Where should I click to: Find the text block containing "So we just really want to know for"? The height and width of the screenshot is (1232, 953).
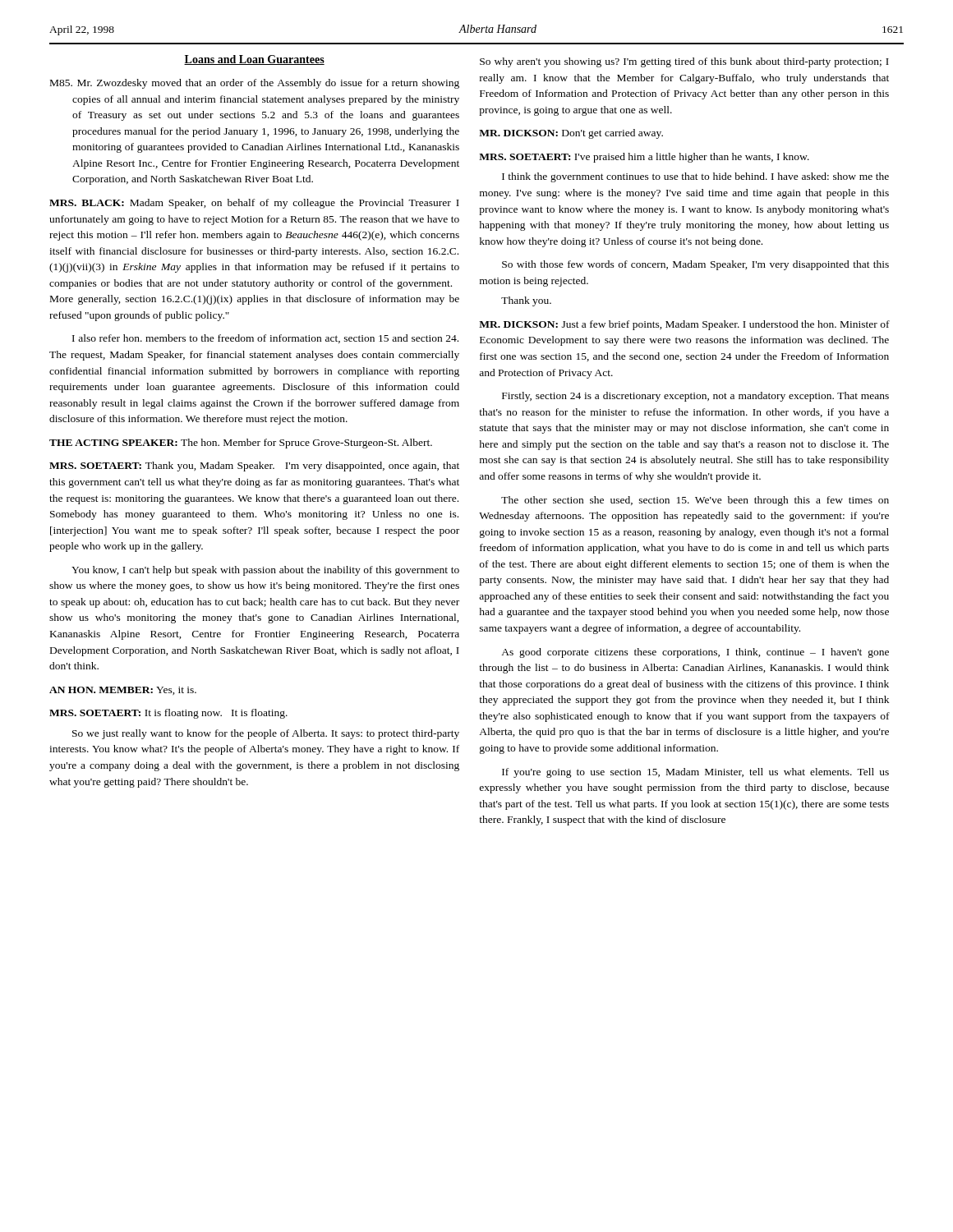pyautogui.click(x=254, y=757)
